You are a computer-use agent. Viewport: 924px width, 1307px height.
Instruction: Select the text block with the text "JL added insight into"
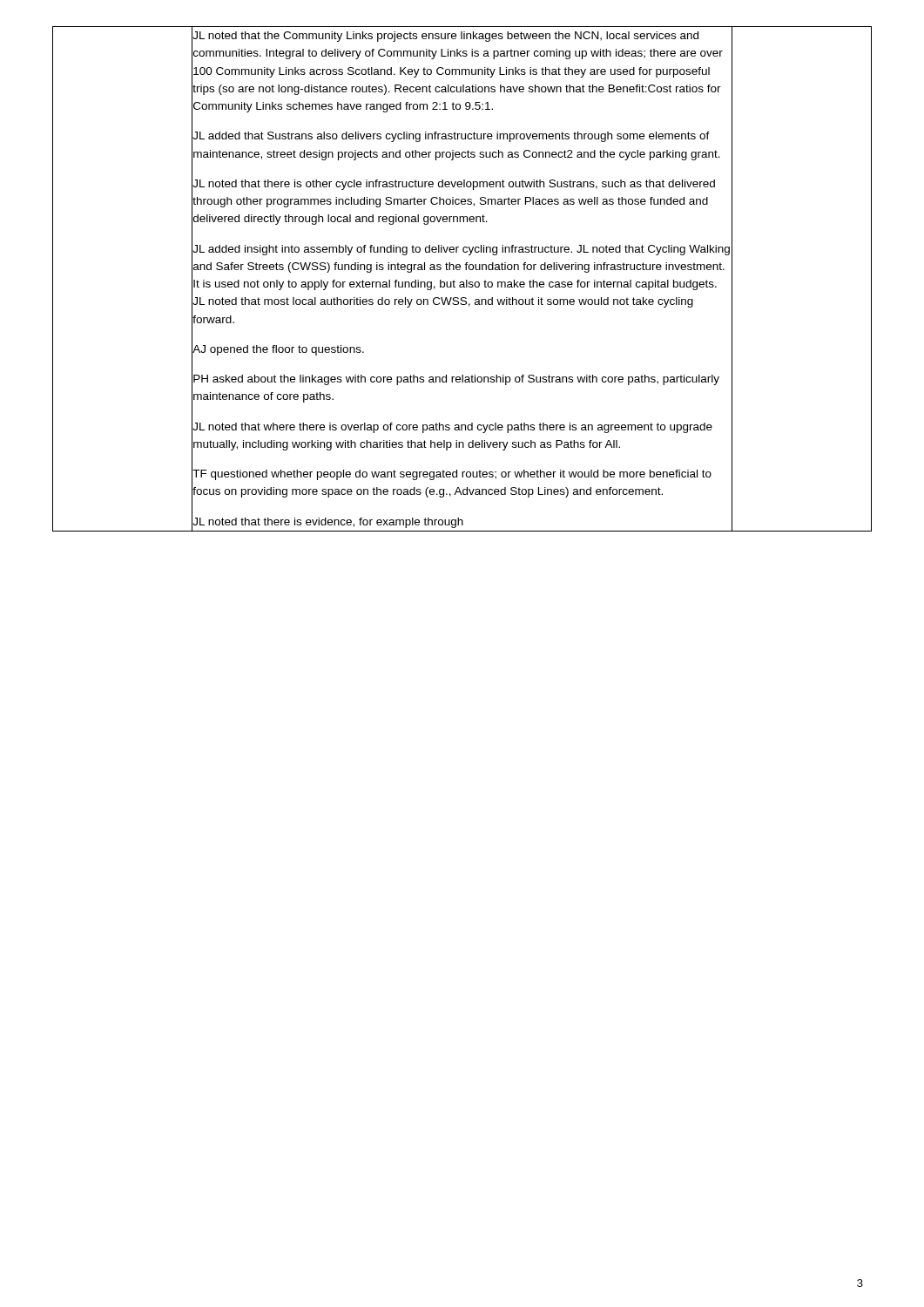click(x=462, y=284)
